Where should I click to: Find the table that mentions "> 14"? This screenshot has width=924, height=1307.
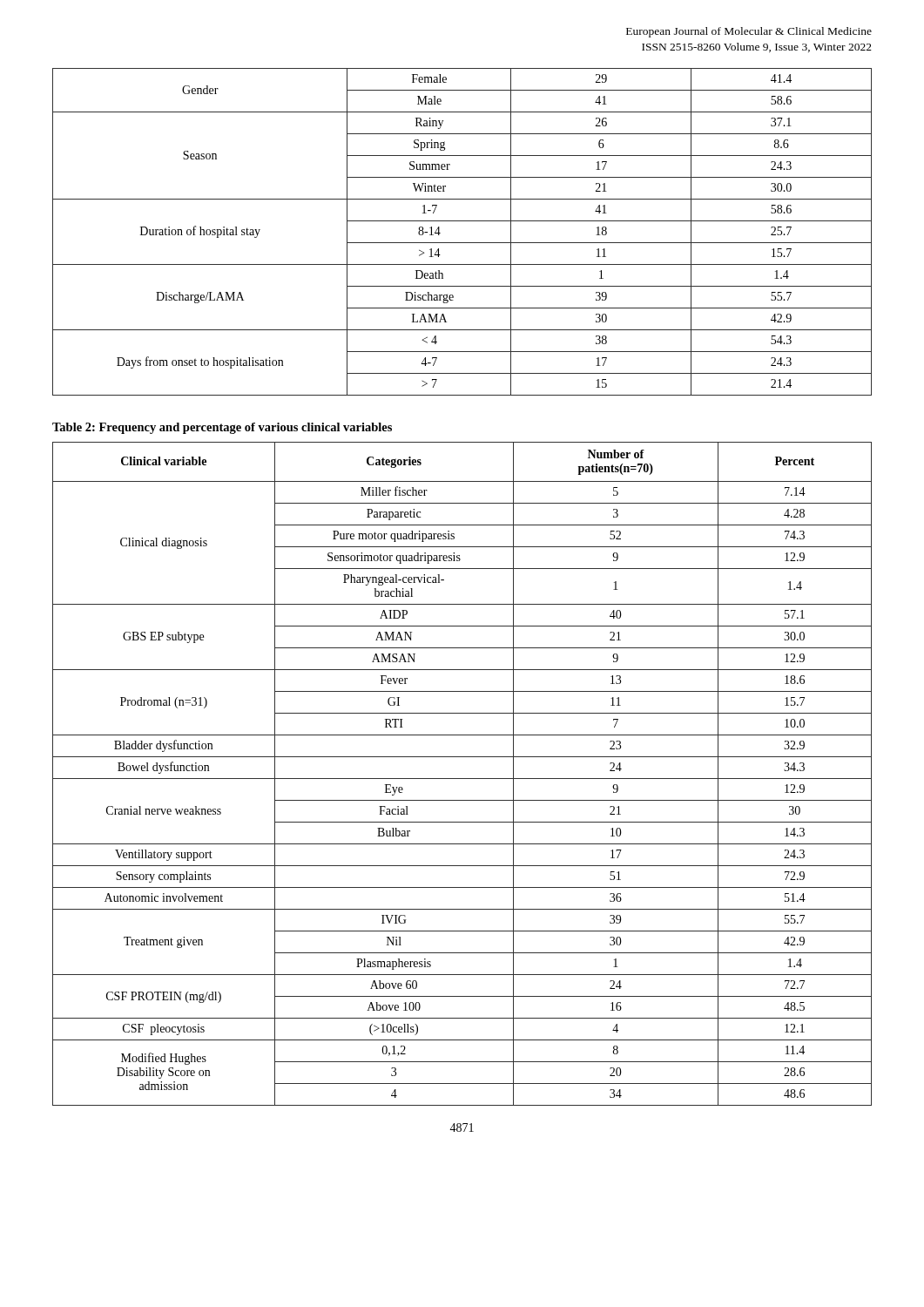tap(462, 232)
